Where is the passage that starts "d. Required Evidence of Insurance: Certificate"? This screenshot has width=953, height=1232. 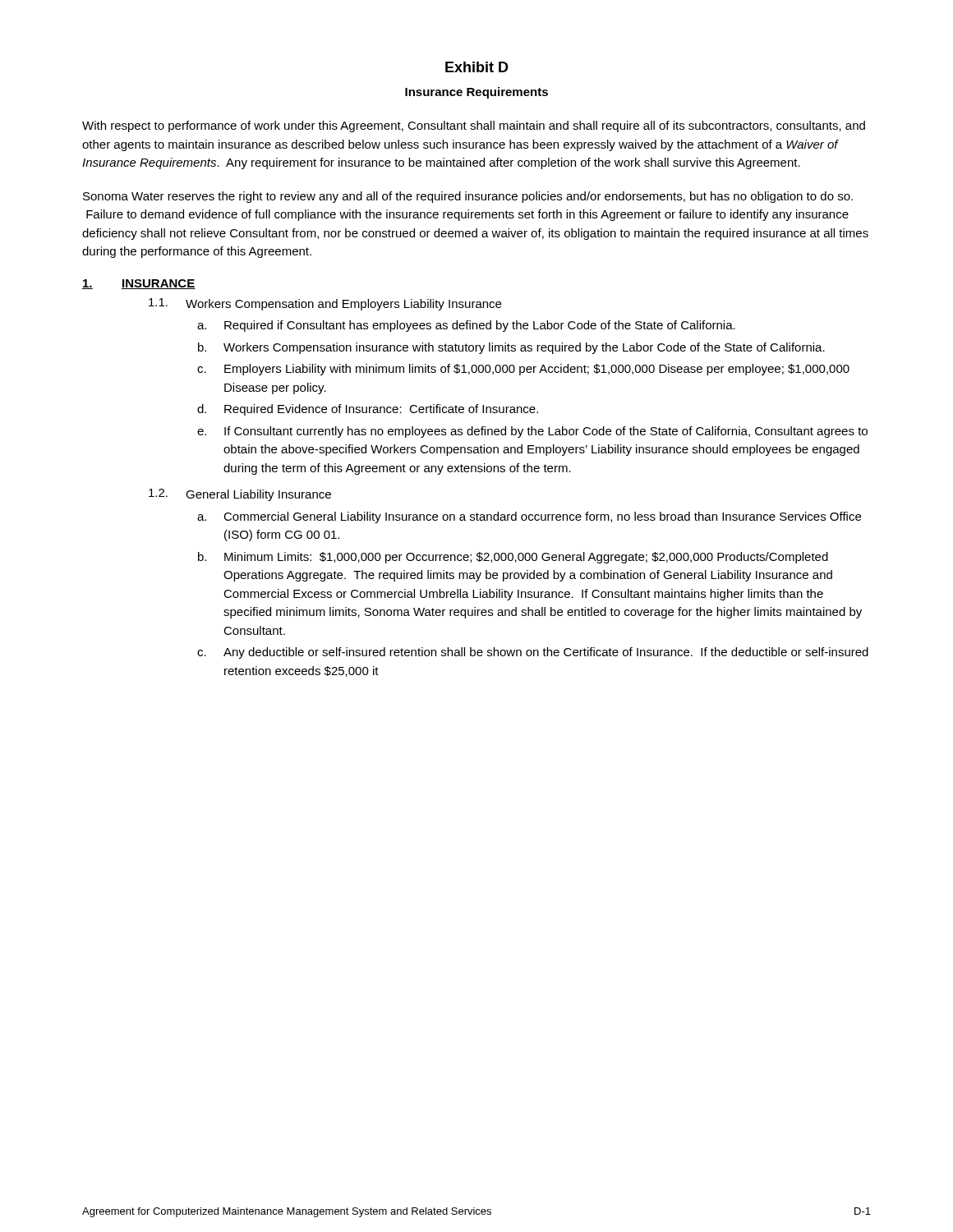coord(368,409)
